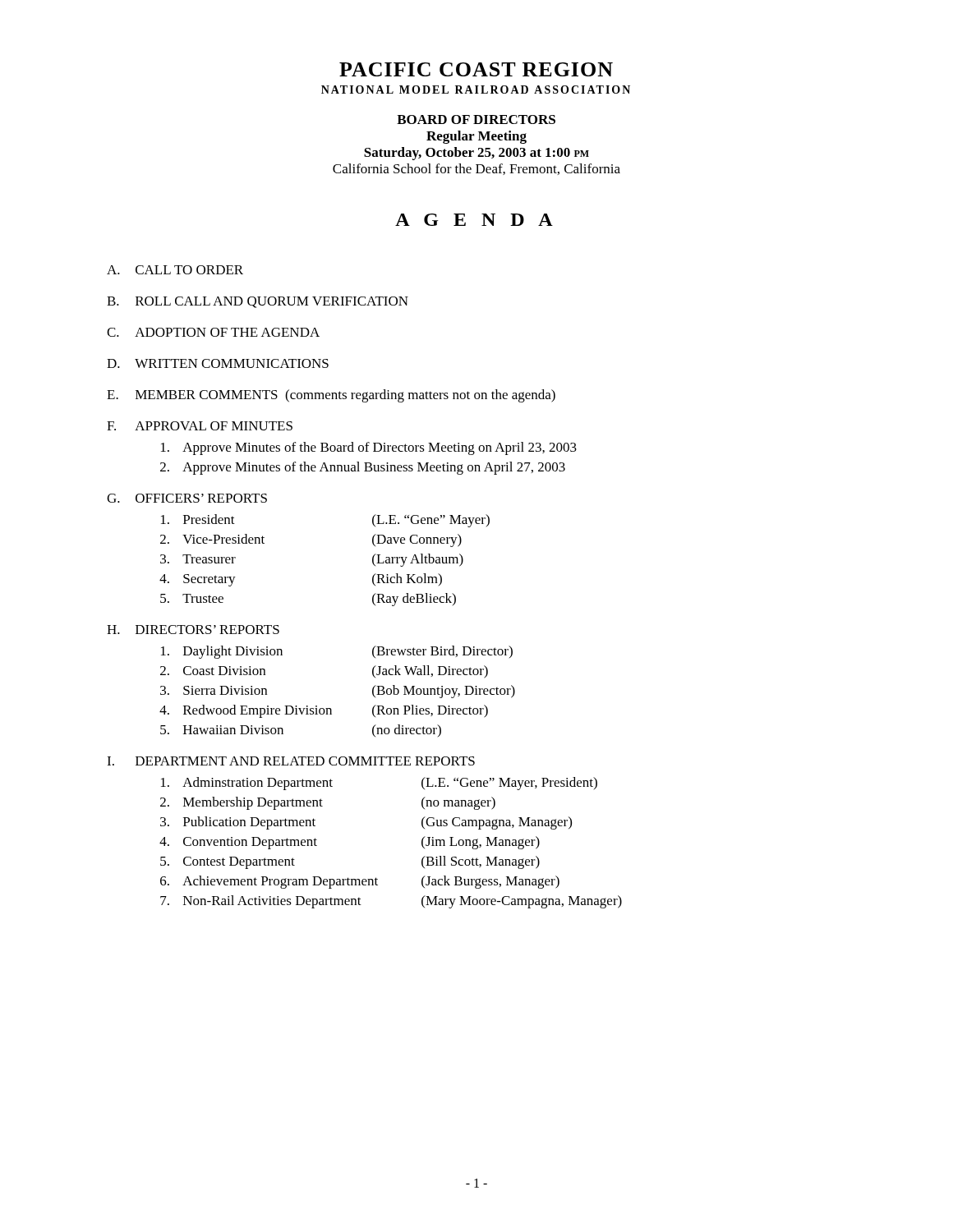953x1232 pixels.
Task: Find the text starting "F. APPROVAL OF MINUTES 1. Approve Minutes"
Action: coord(342,447)
